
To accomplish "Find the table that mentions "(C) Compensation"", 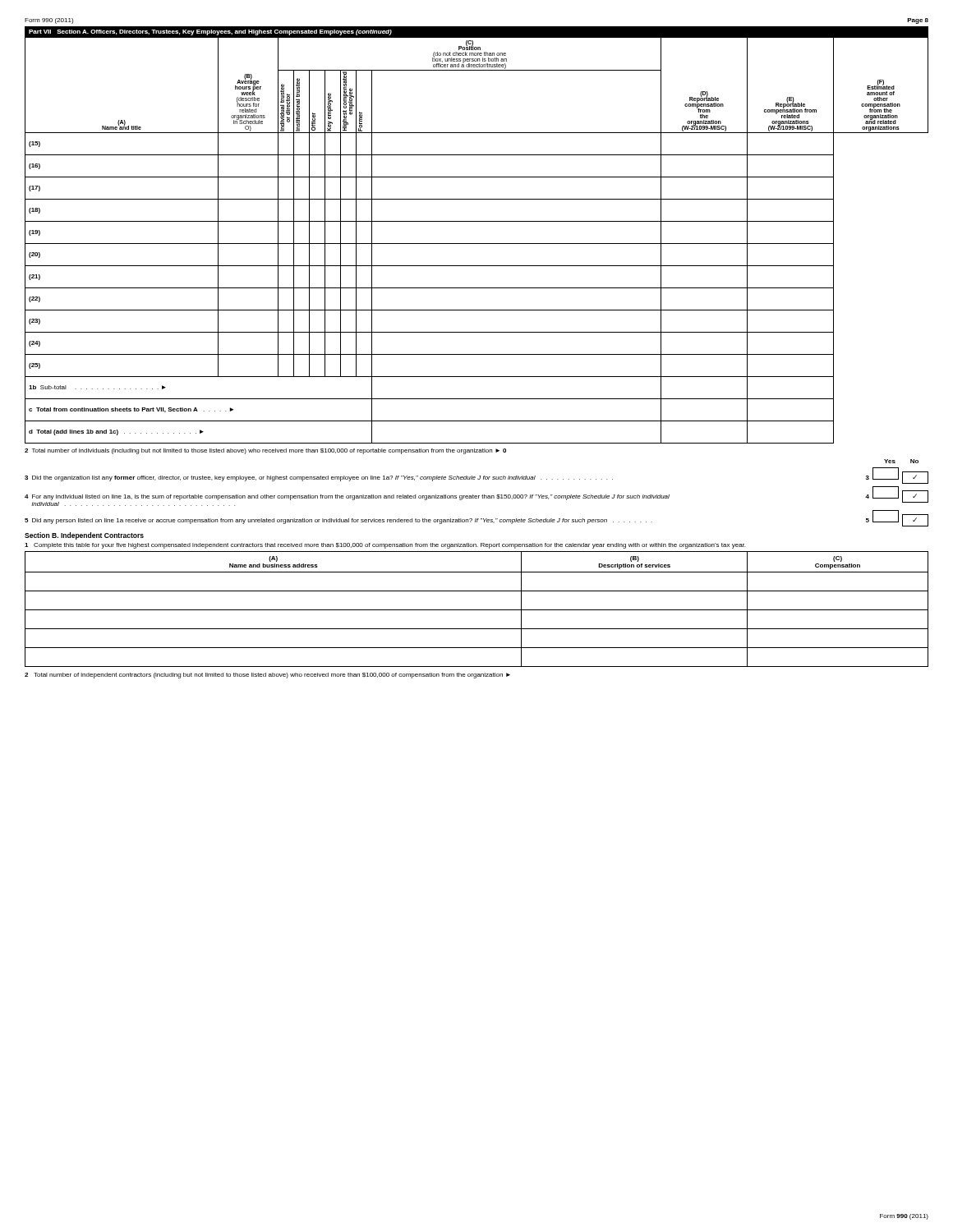I will click(476, 609).
